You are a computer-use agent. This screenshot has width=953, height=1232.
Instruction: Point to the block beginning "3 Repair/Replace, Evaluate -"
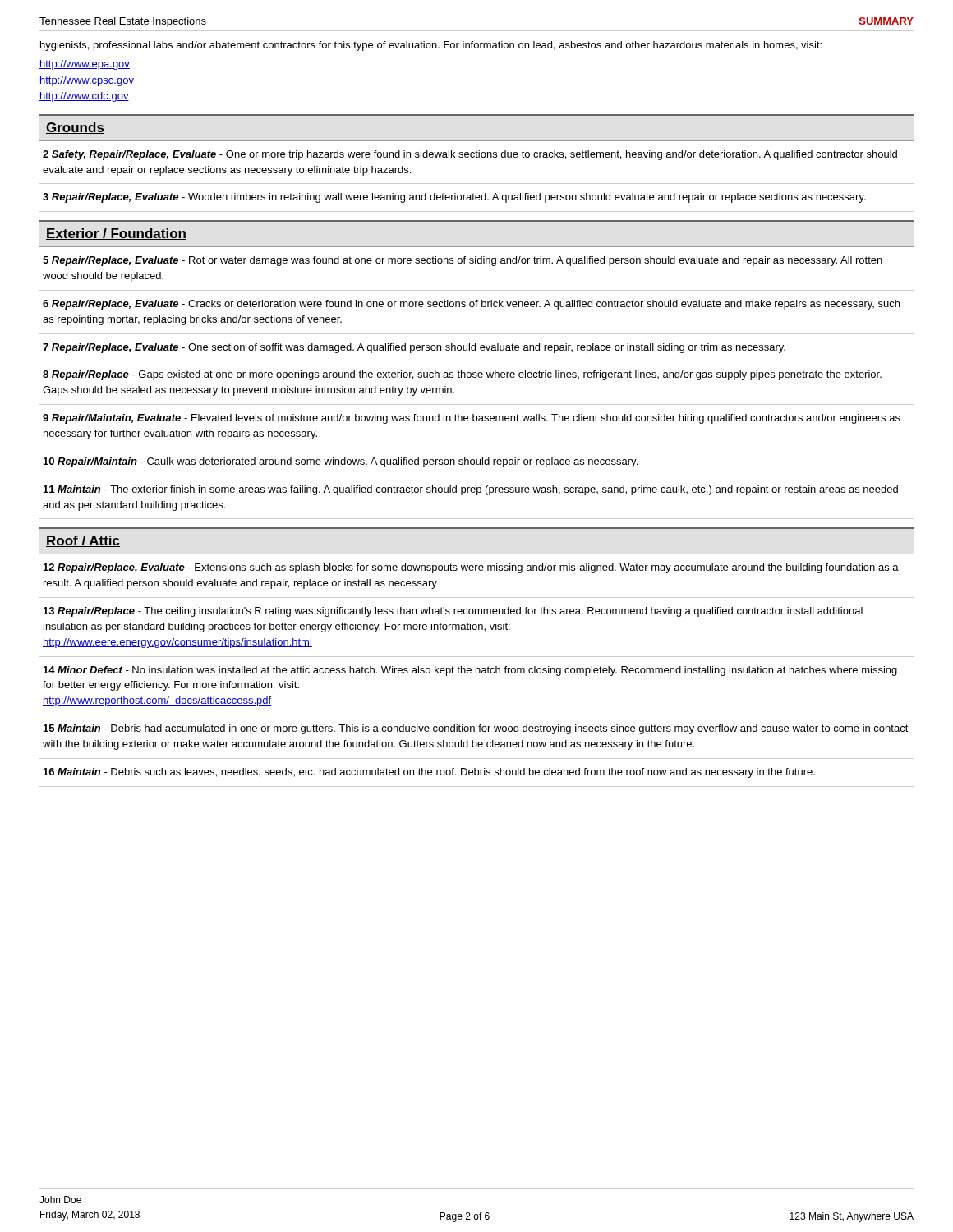click(x=455, y=197)
